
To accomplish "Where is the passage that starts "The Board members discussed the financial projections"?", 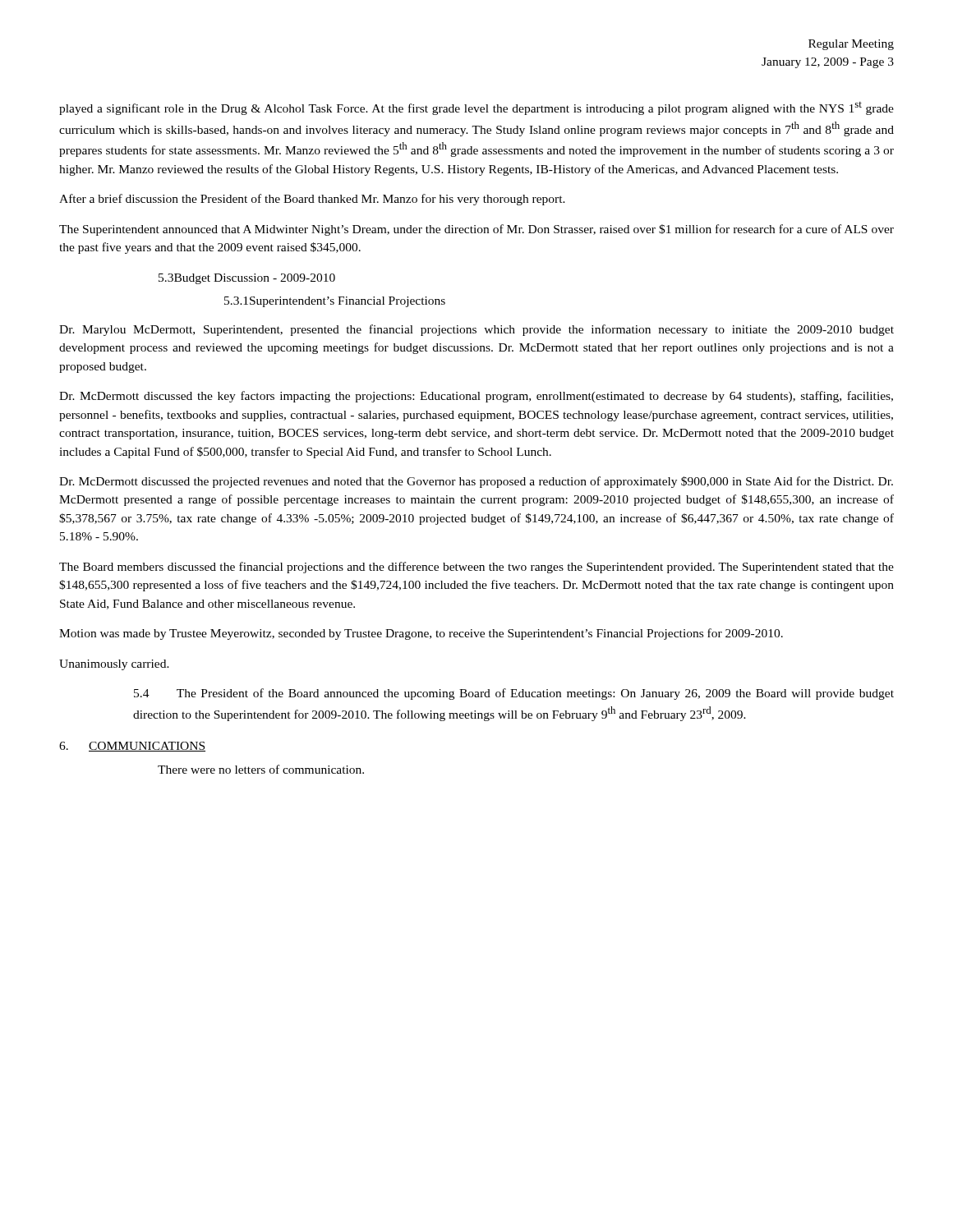I will coord(476,585).
